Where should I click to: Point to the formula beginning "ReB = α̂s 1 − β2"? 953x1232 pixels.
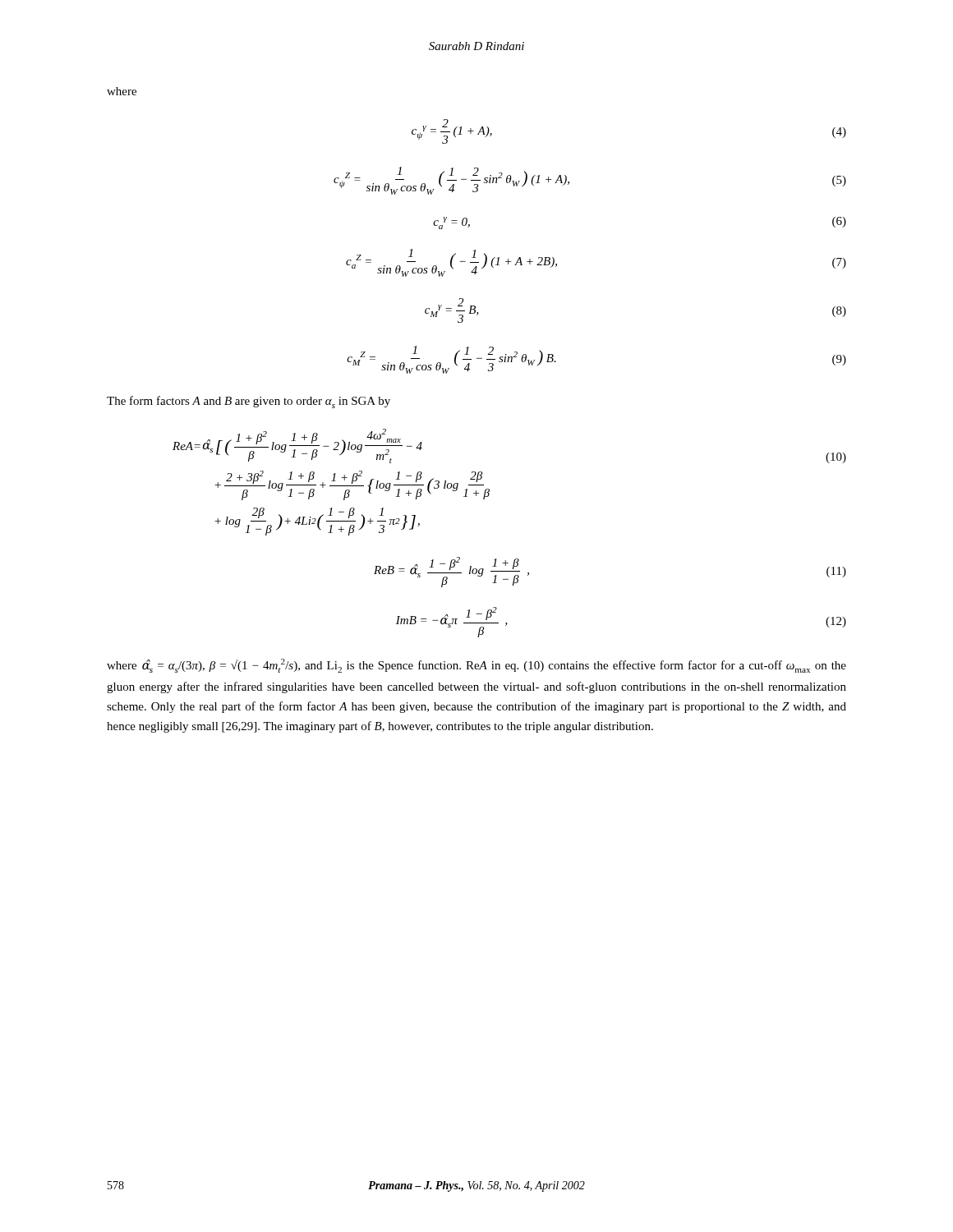click(476, 571)
